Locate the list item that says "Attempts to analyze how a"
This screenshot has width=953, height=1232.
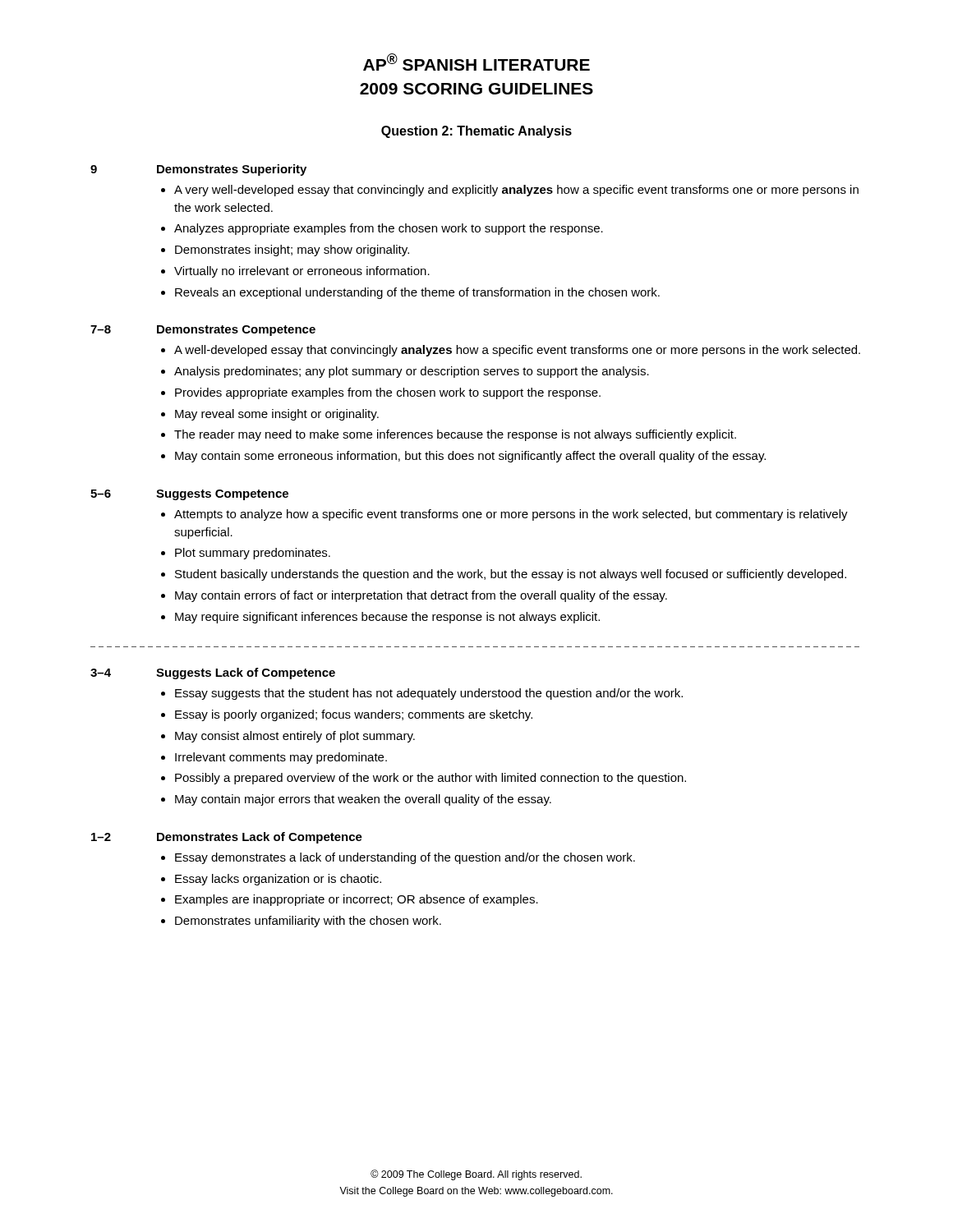coord(511,522)
